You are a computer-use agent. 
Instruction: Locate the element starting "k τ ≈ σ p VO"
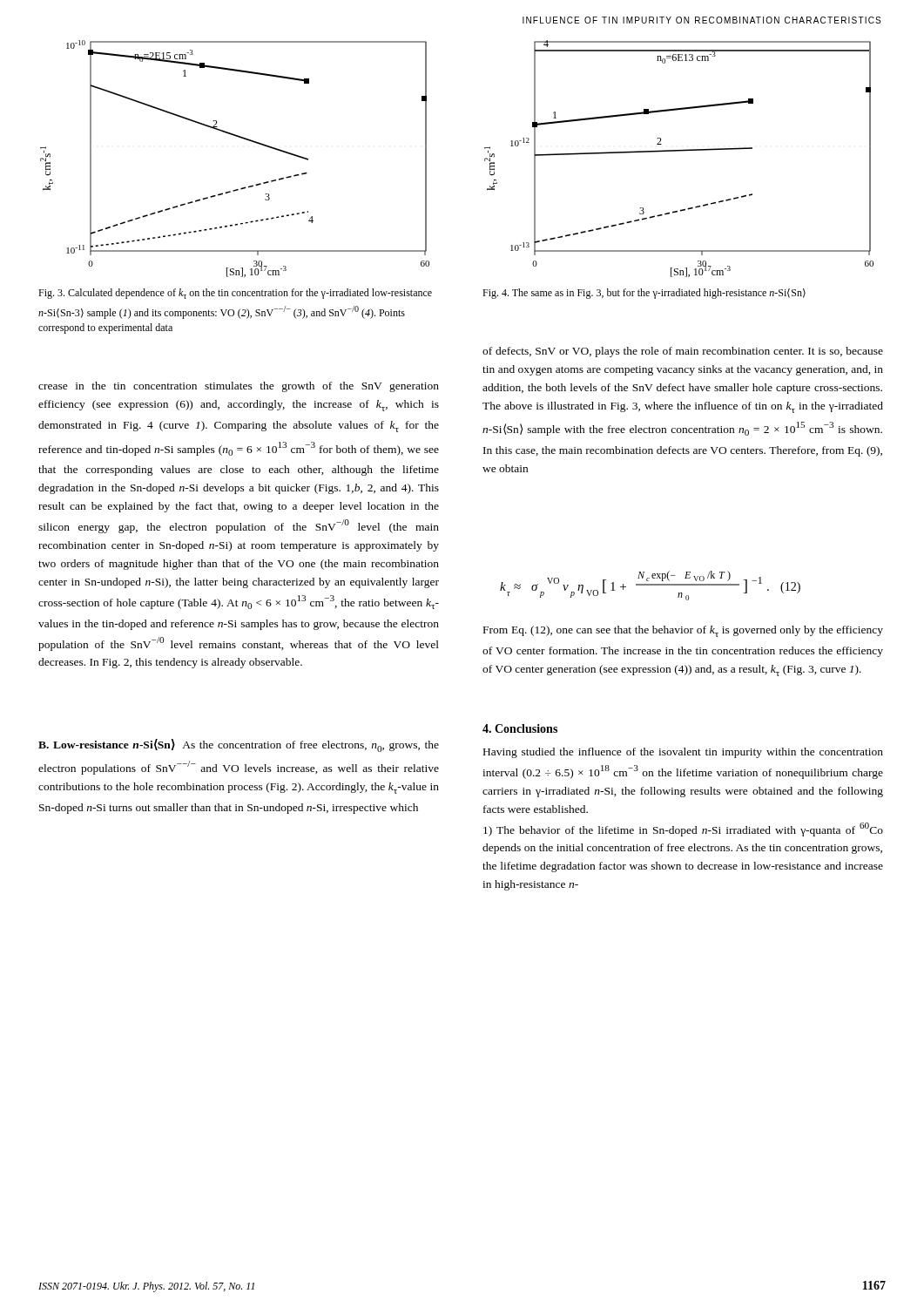(x=683, y=585)
